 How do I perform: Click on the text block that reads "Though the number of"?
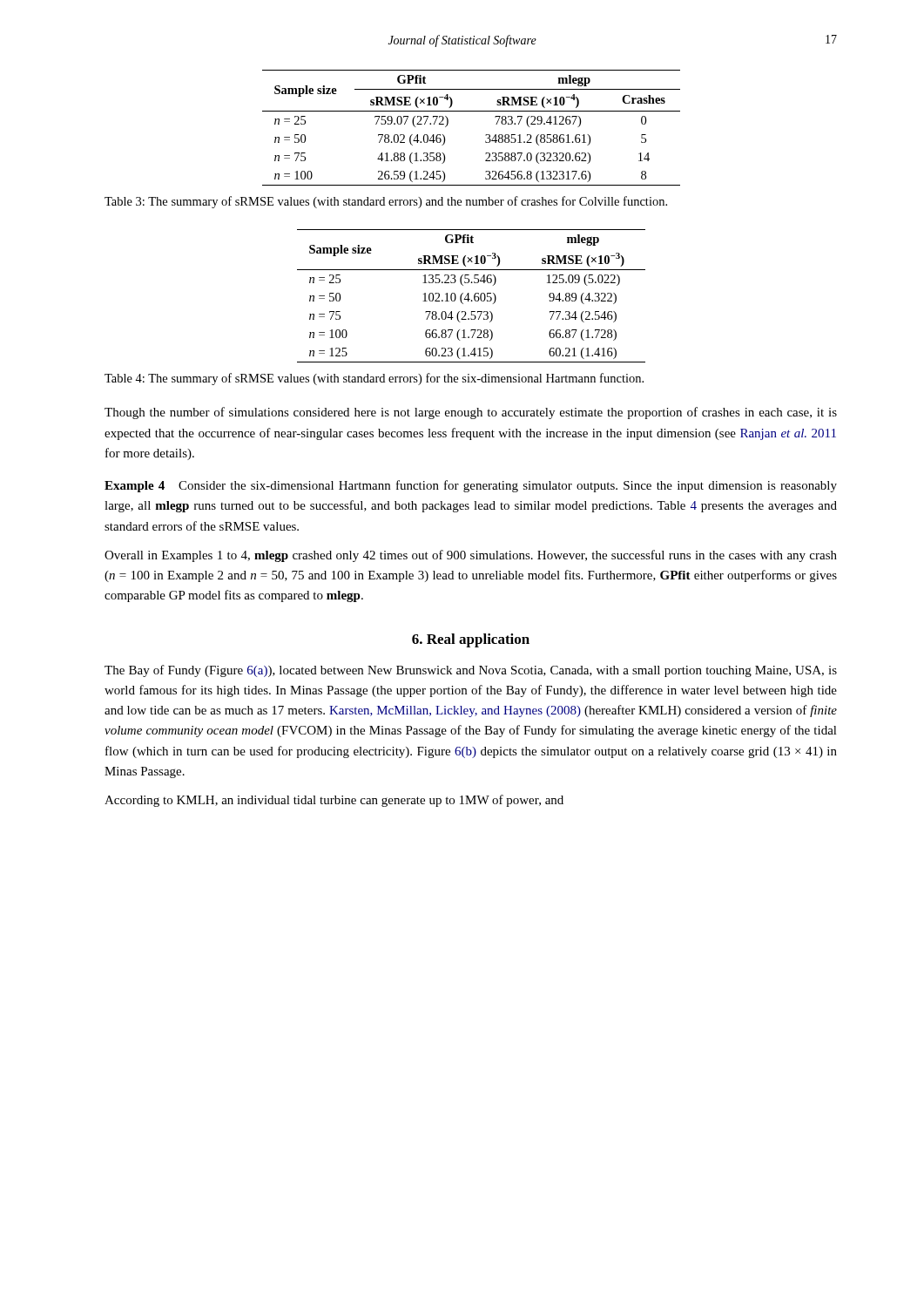click(471, 433)
